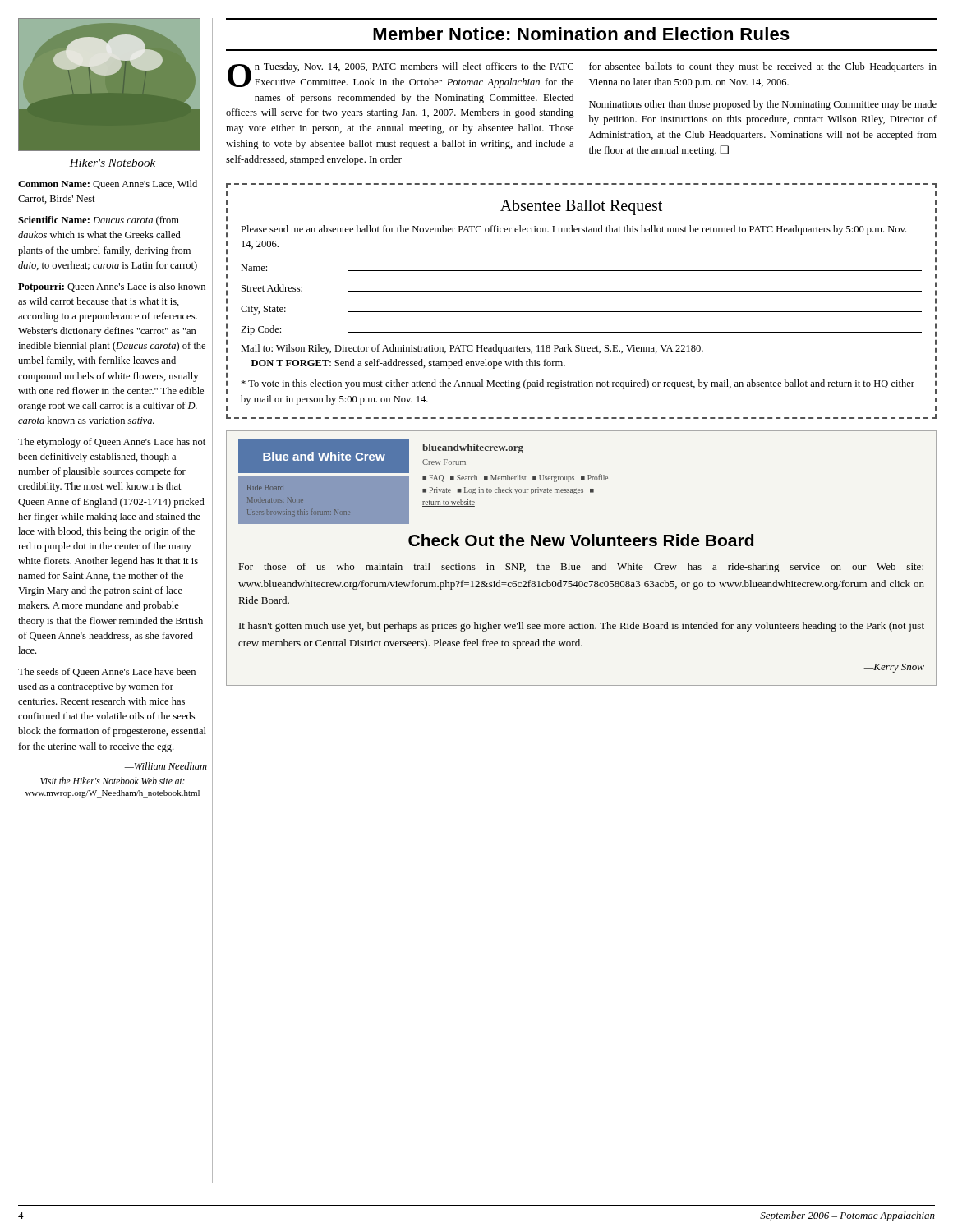Where does it say "Member Notice: Nomination and Election Rules"?

pos(581,34)
